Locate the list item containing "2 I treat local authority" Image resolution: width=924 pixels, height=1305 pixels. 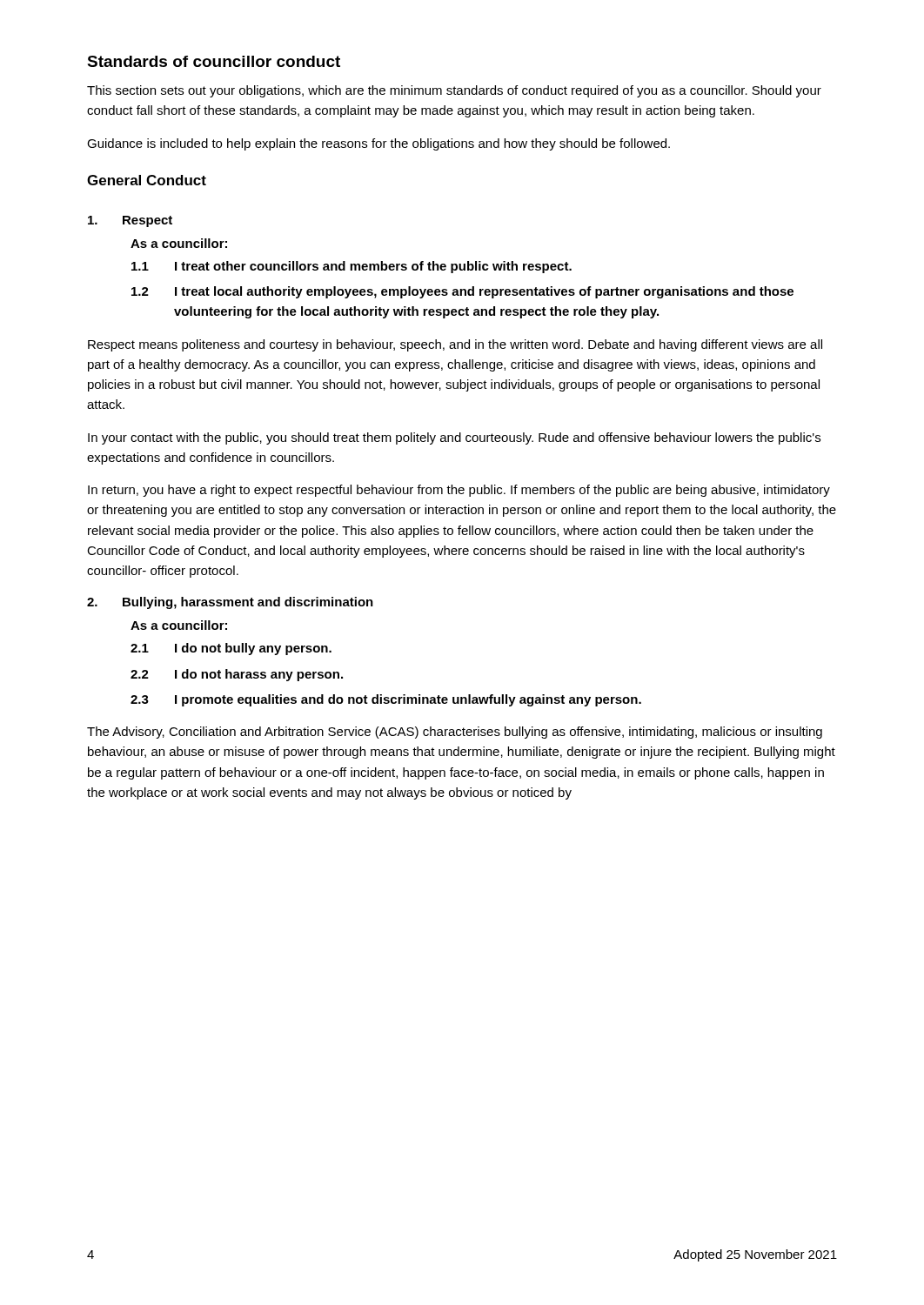click(484, 301)
